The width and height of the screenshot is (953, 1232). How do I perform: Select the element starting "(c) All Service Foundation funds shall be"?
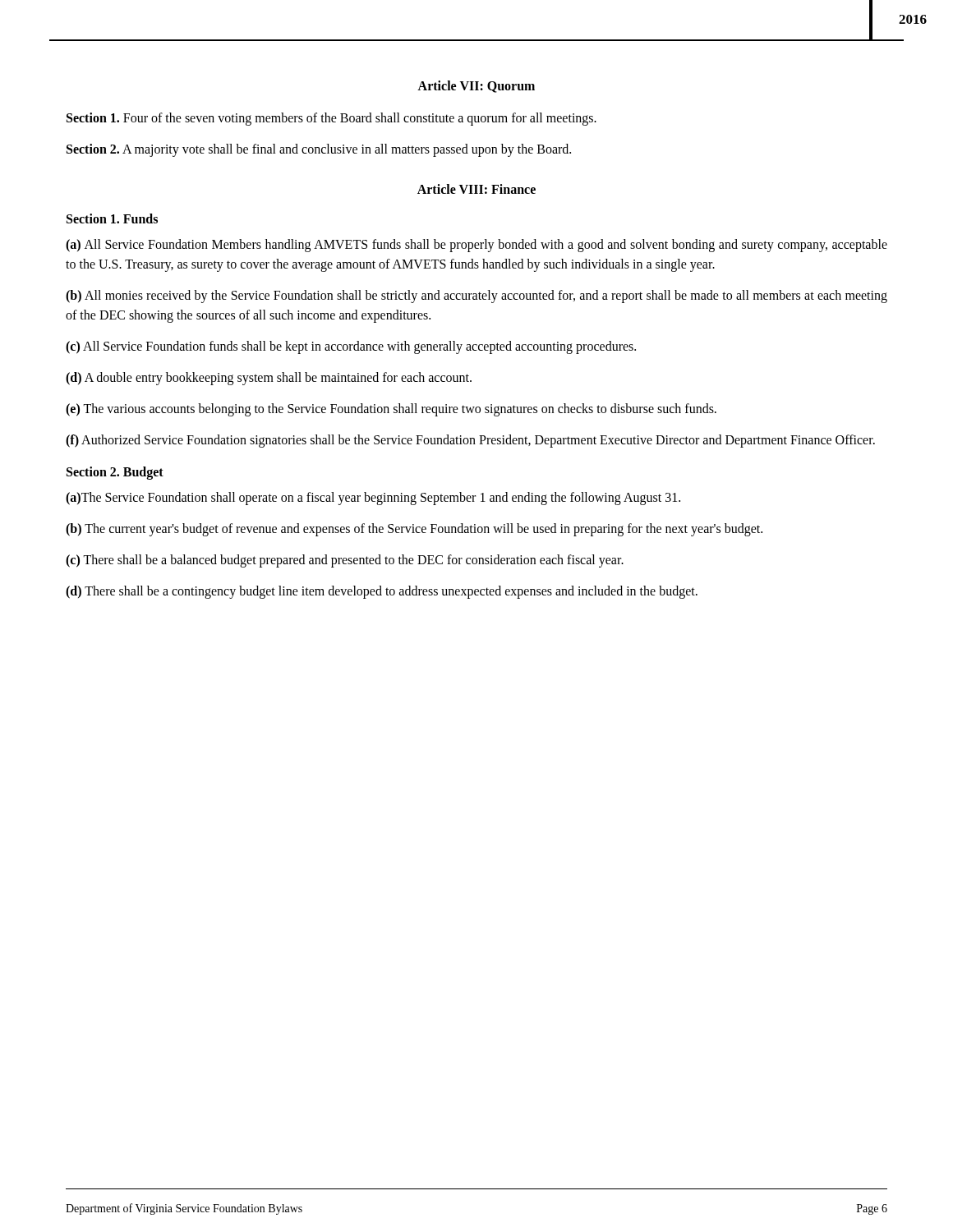[x=351, y=346]
